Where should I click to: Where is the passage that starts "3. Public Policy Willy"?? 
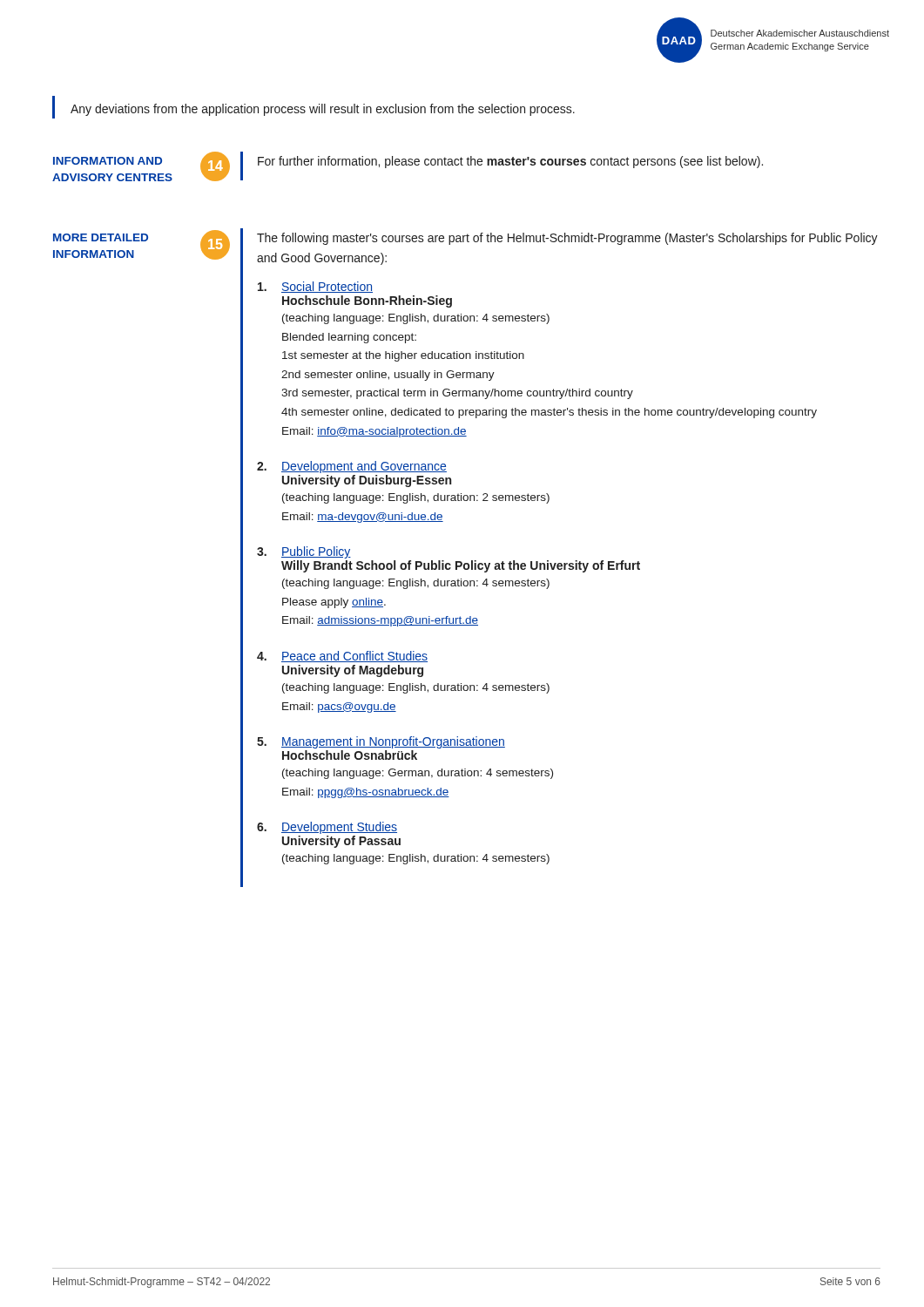304,552
